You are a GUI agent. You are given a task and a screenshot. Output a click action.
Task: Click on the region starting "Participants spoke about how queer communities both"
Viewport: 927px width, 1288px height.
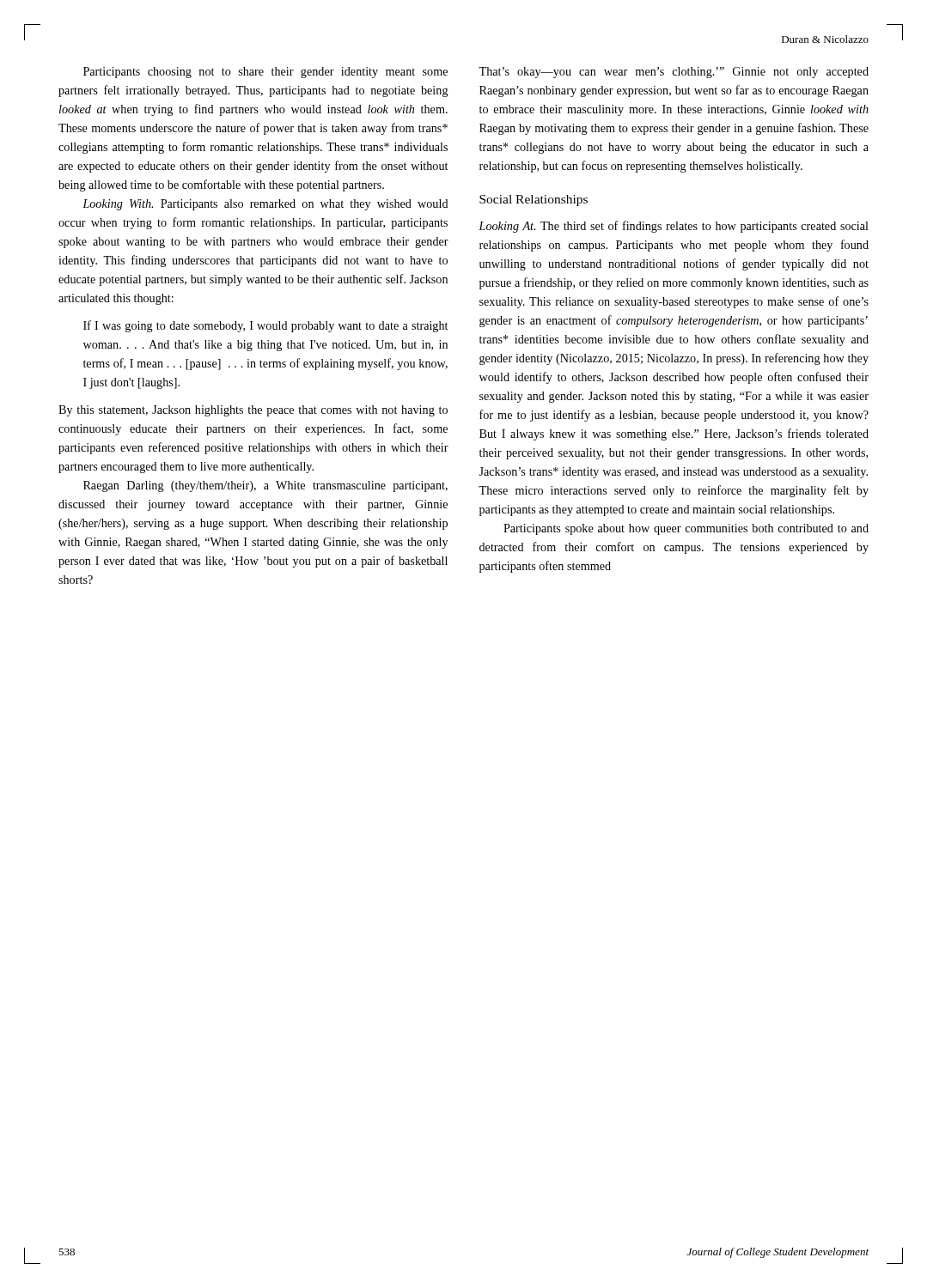pos(674,547)
